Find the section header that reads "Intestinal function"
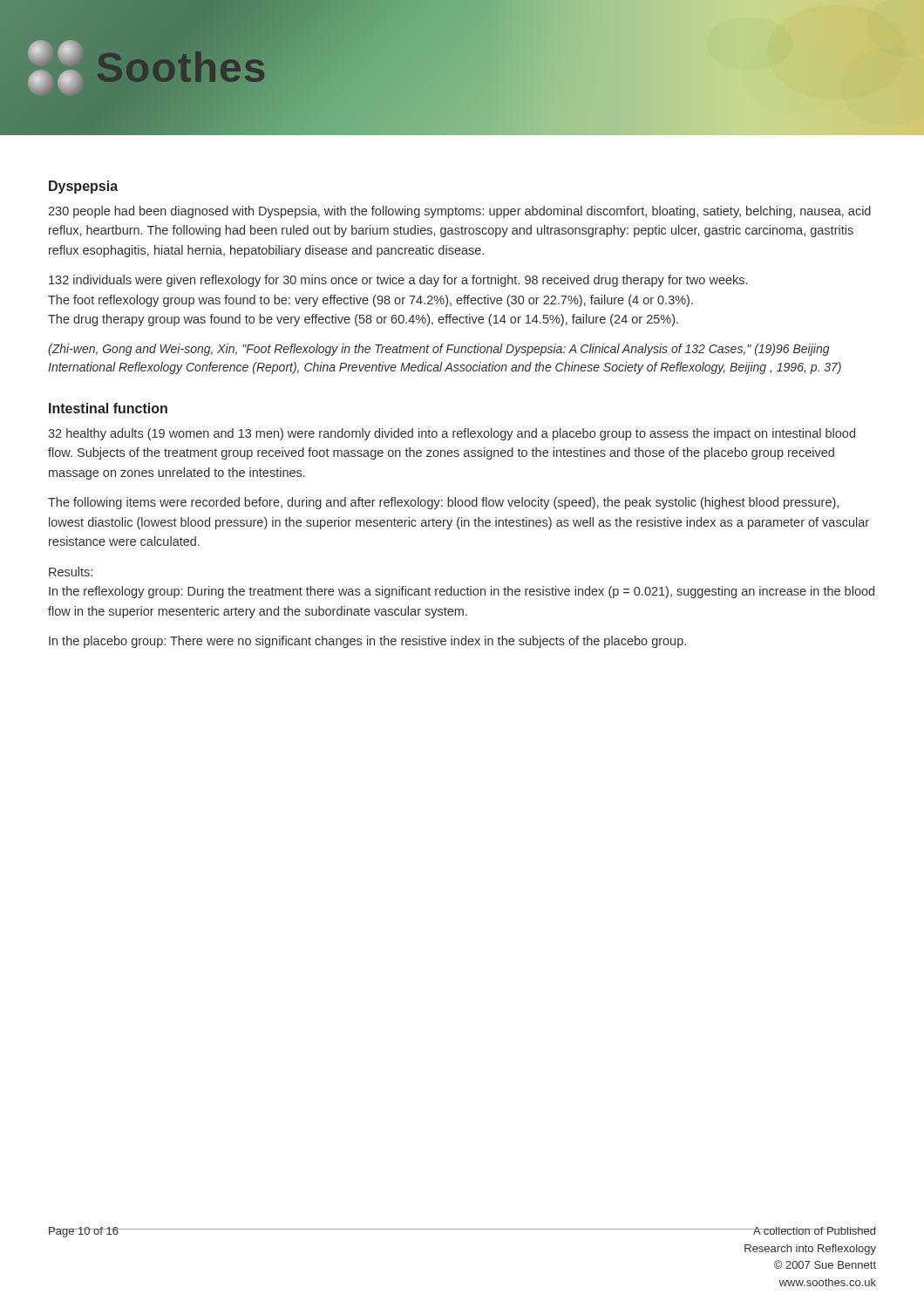 pyautogui.click(x=108, y=408)
